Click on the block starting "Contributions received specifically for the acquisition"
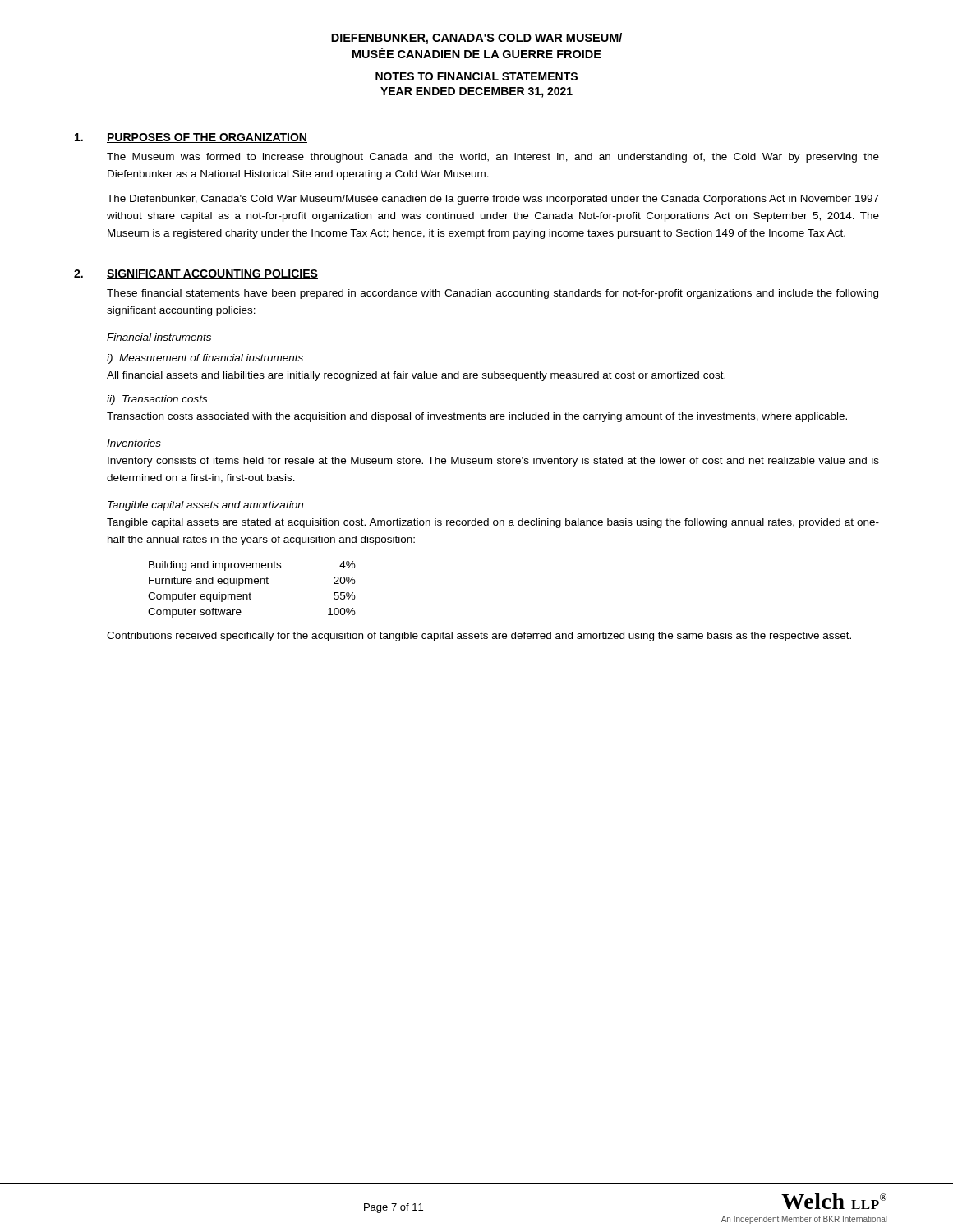The width and height of the screenshot is (953, 1232). [480, 635]
